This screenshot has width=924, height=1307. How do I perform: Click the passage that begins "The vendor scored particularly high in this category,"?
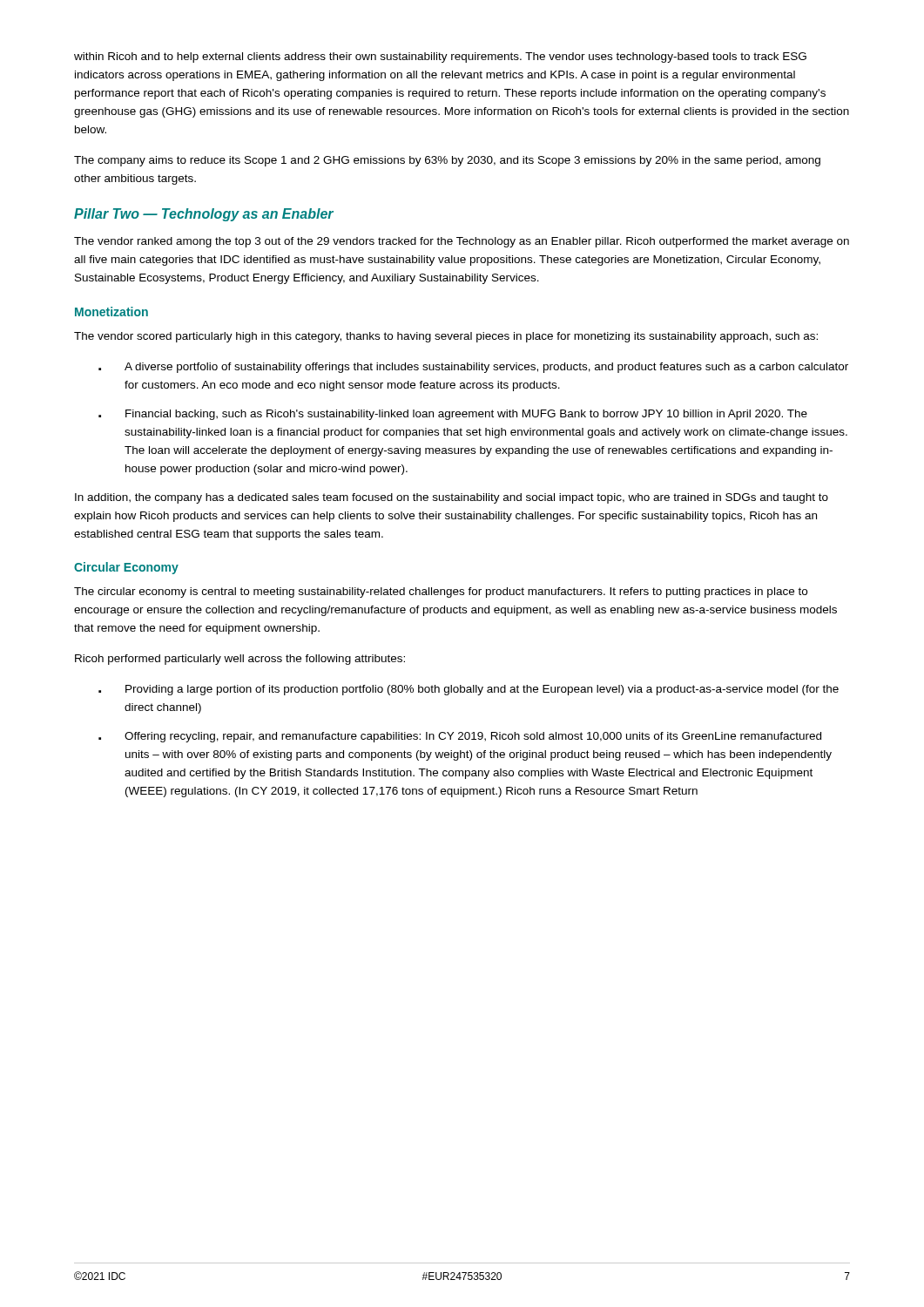[x=446, y=336]
